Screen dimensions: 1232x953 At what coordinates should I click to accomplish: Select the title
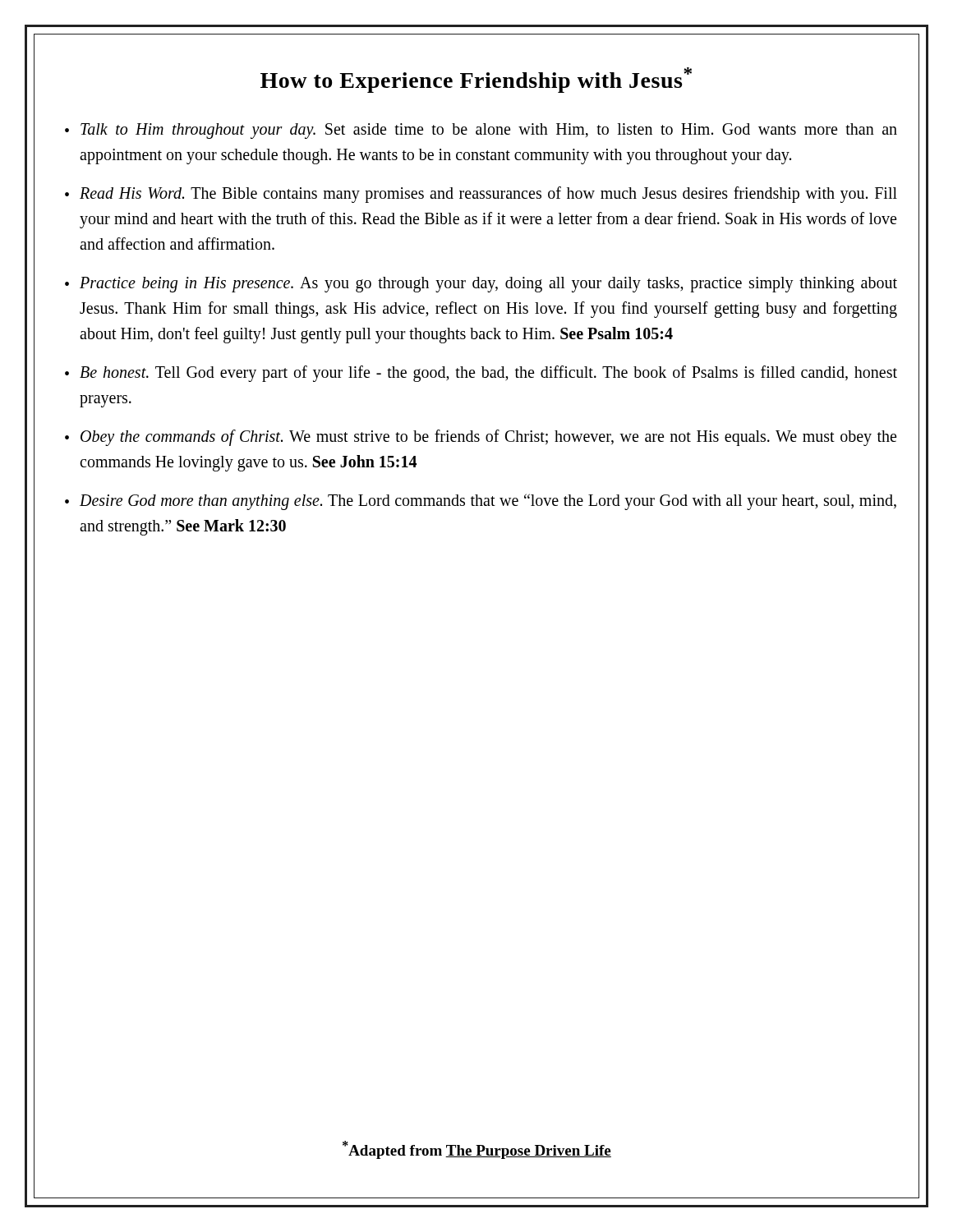(x=476, y=78)
